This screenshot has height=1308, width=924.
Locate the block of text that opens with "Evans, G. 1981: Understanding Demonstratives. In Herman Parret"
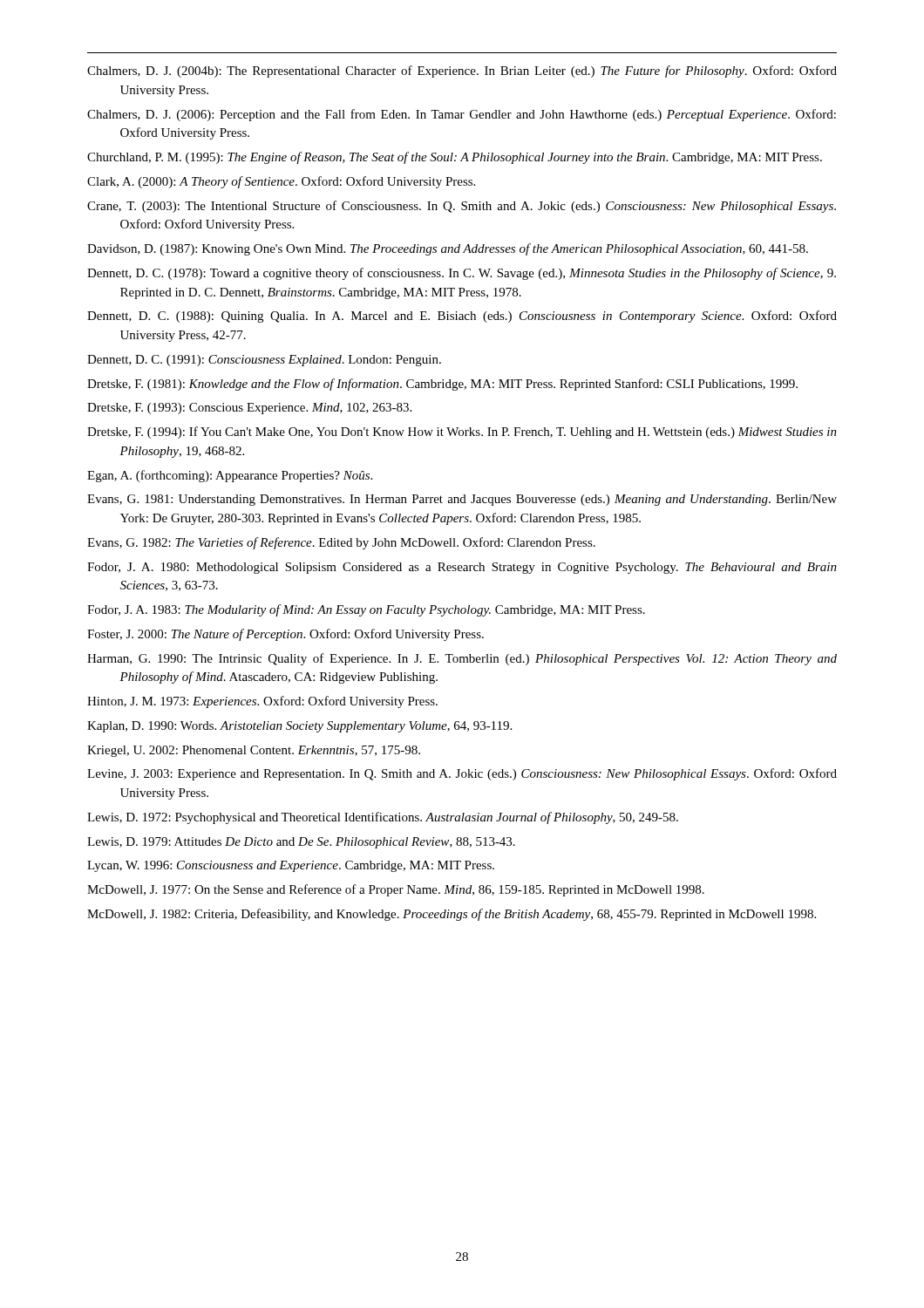(462, 508)
